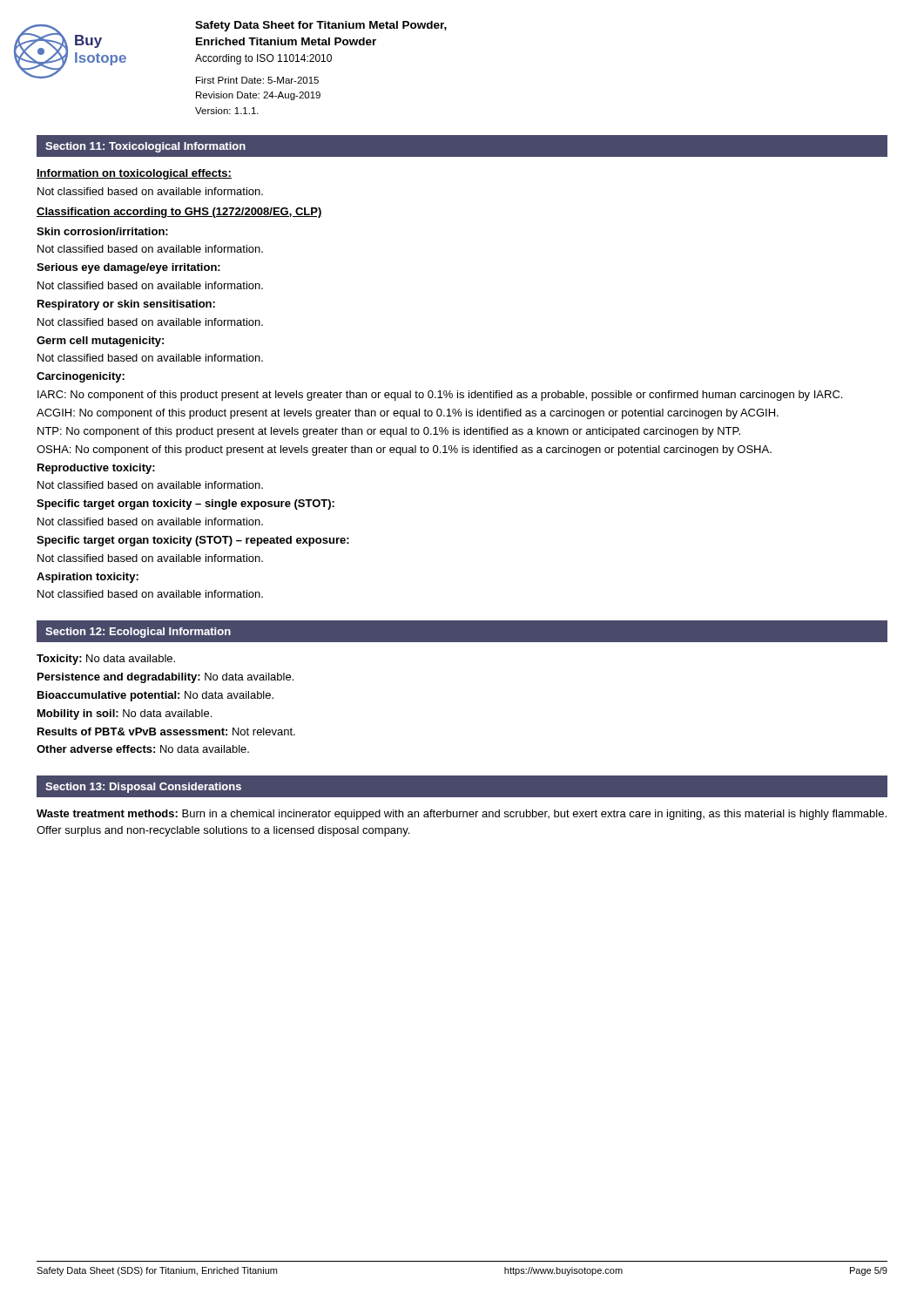This screenshot has width=924, height=1307.
Task: Point to the block beginning "NTP: No component of this product"
Action: click(x=389, y=431)
